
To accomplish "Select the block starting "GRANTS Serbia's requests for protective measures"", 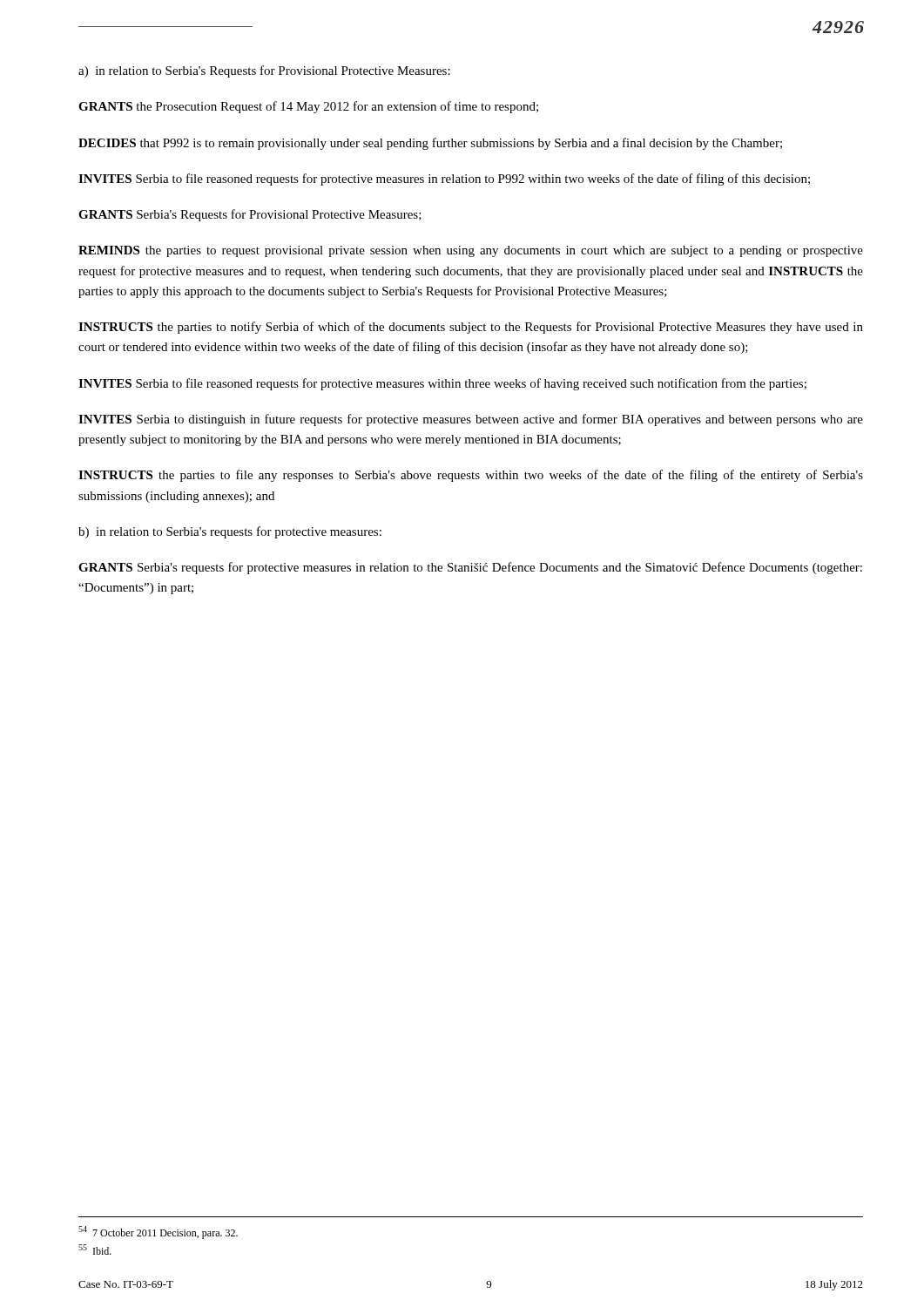I will [x=471, y=577].
